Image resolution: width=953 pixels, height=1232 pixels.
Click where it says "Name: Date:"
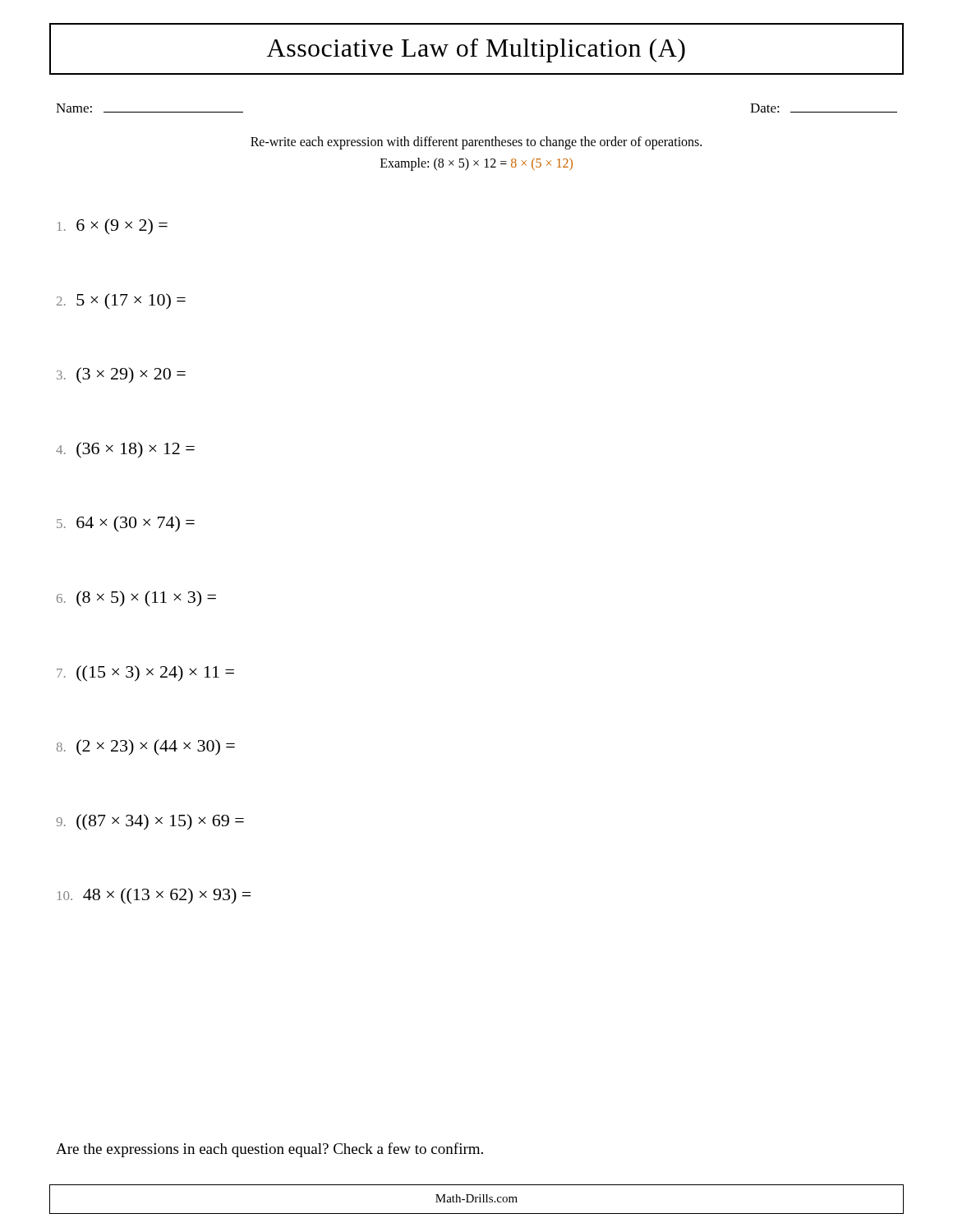pos(78,108)
